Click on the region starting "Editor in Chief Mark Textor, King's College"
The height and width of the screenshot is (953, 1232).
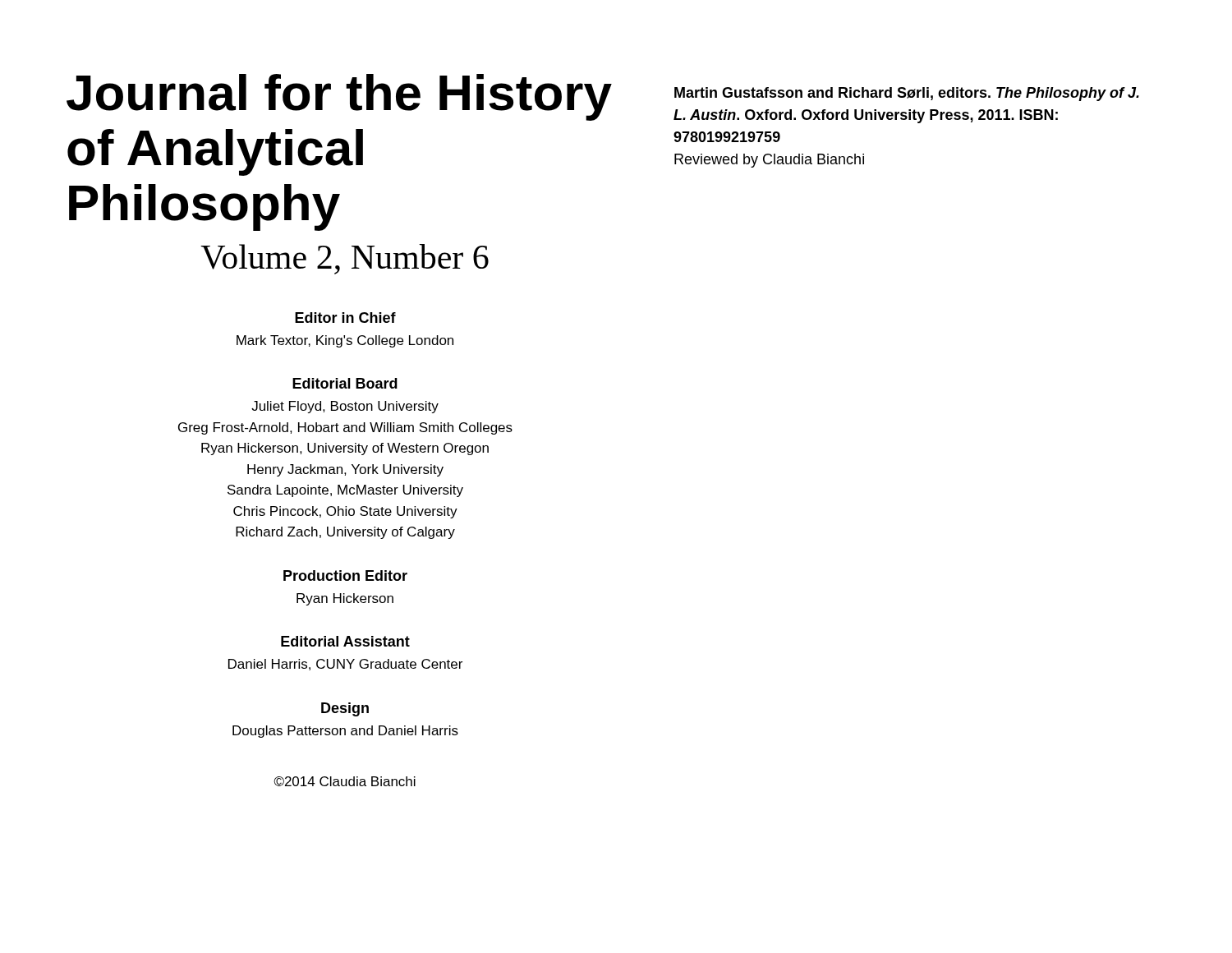(345, 330)
